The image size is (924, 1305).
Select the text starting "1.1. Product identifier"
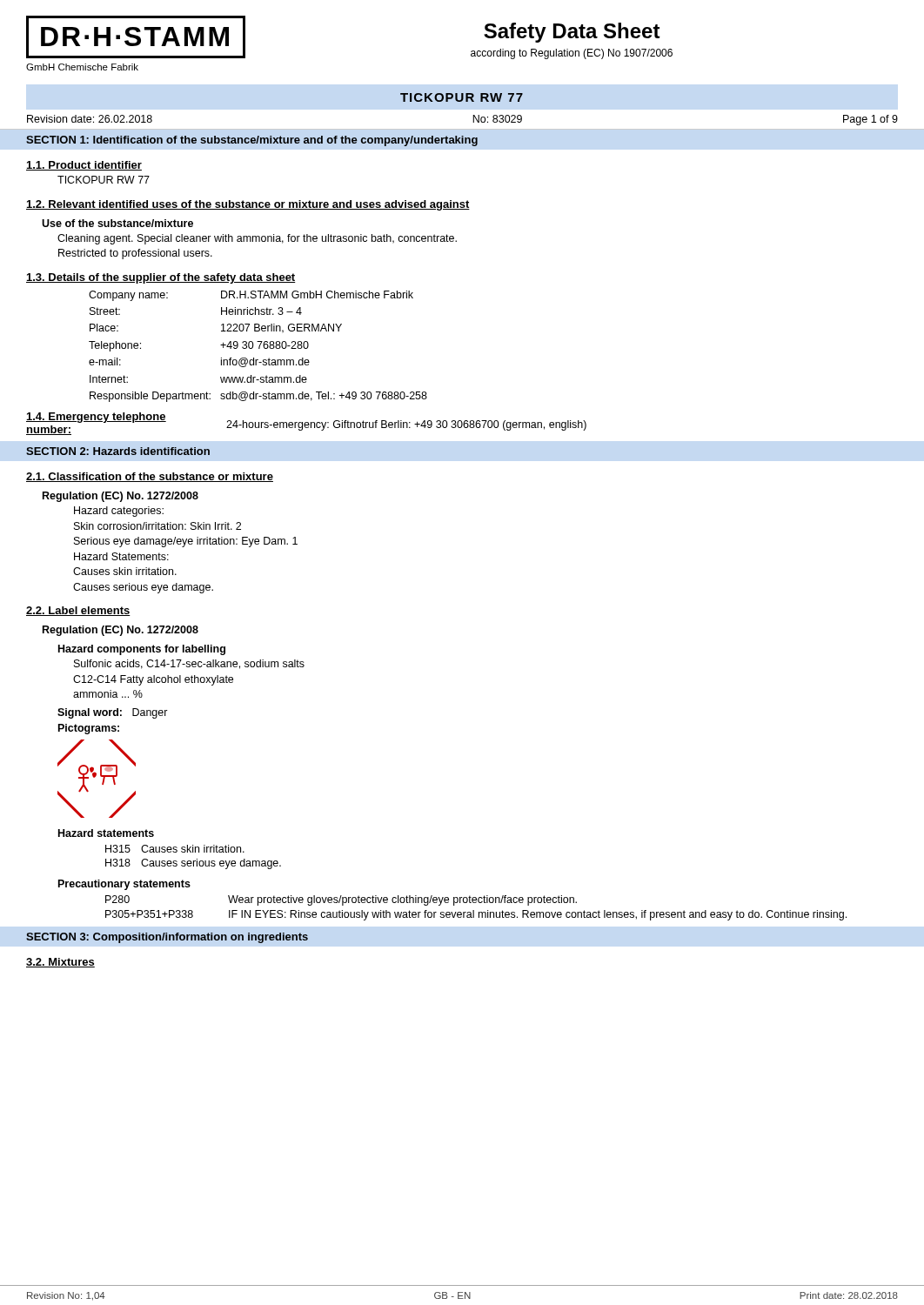click(84, 165)
